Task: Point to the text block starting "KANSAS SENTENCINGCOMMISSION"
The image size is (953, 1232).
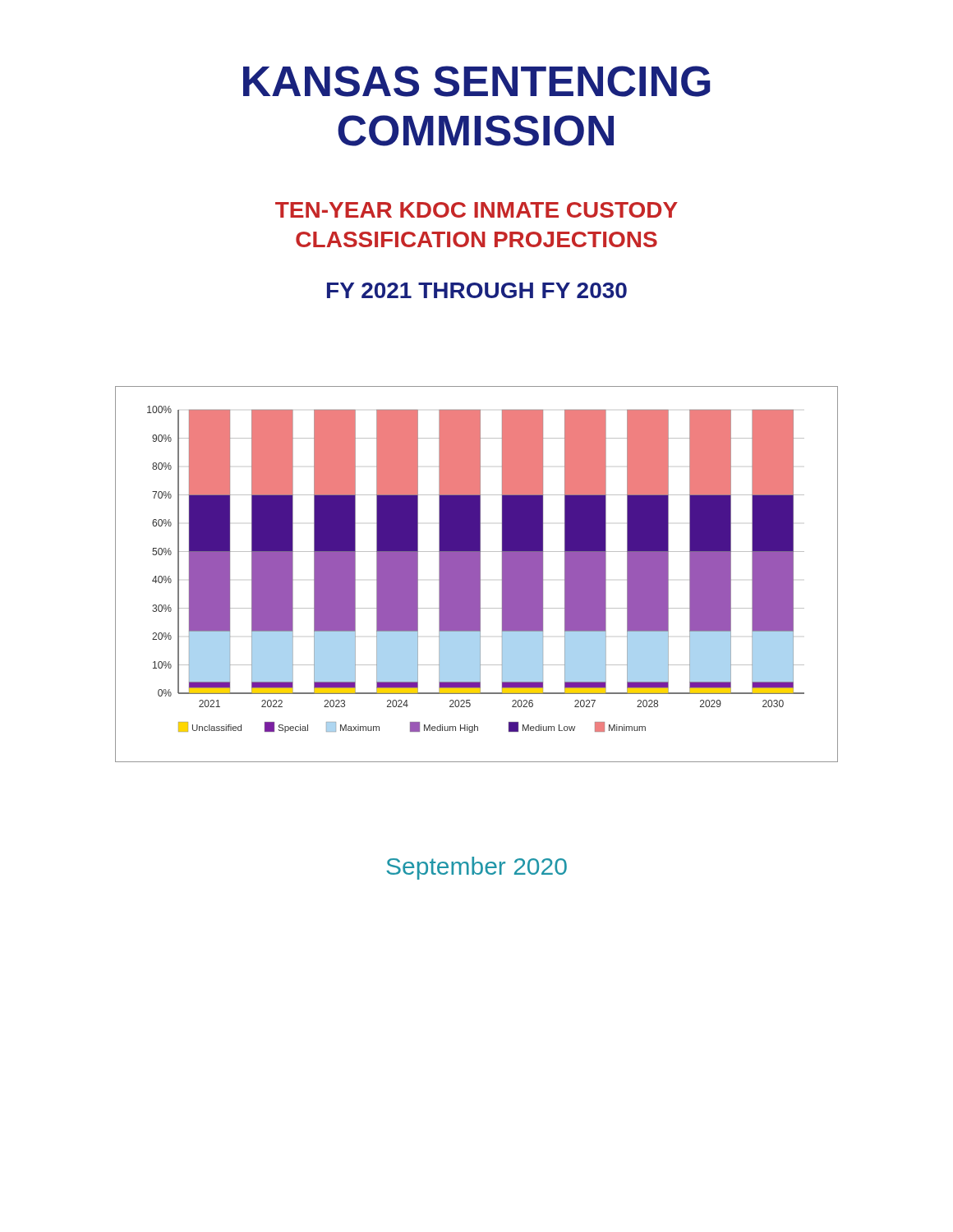Action: [x=476, y=107]
